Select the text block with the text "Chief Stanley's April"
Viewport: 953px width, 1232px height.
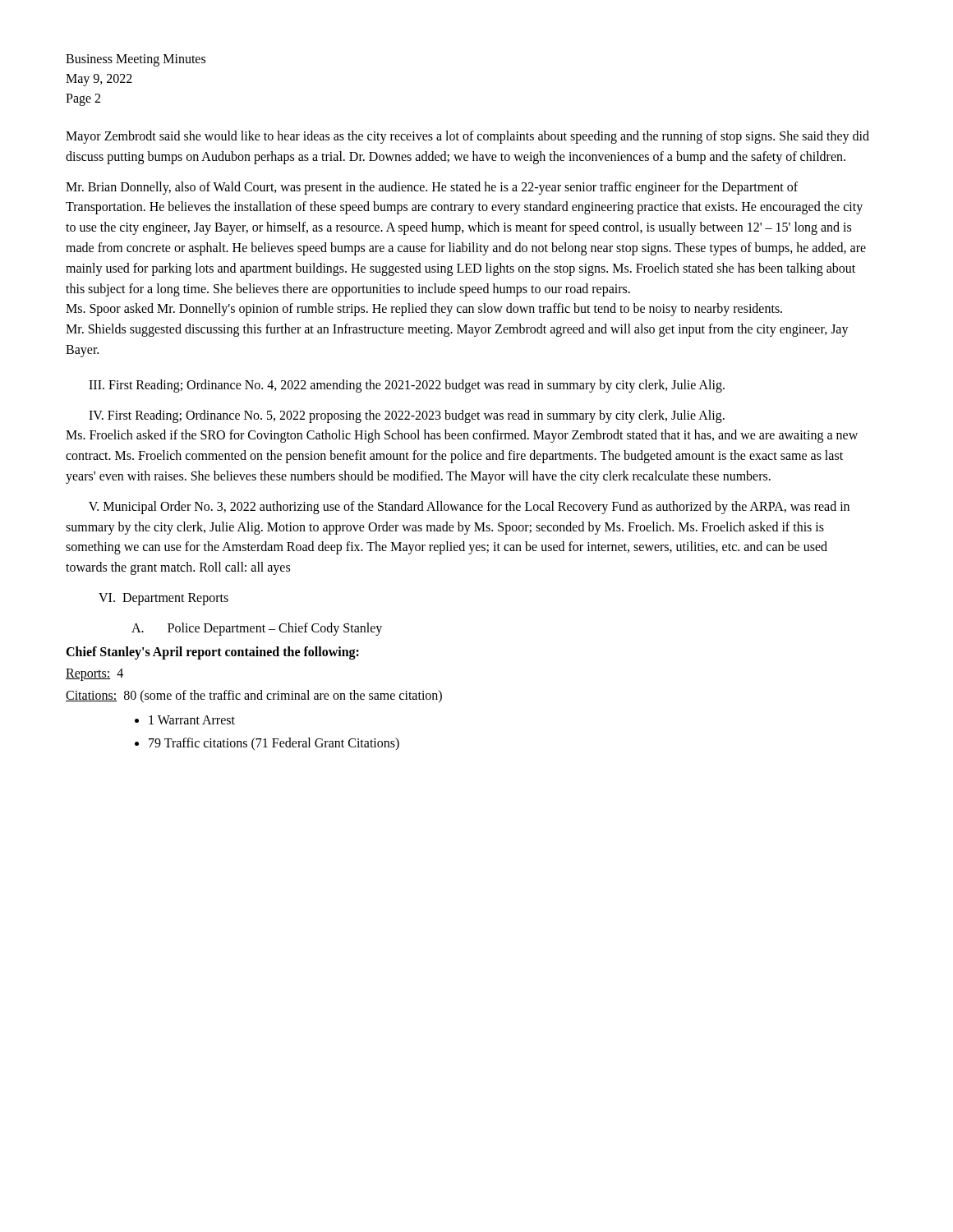[213, 651]
